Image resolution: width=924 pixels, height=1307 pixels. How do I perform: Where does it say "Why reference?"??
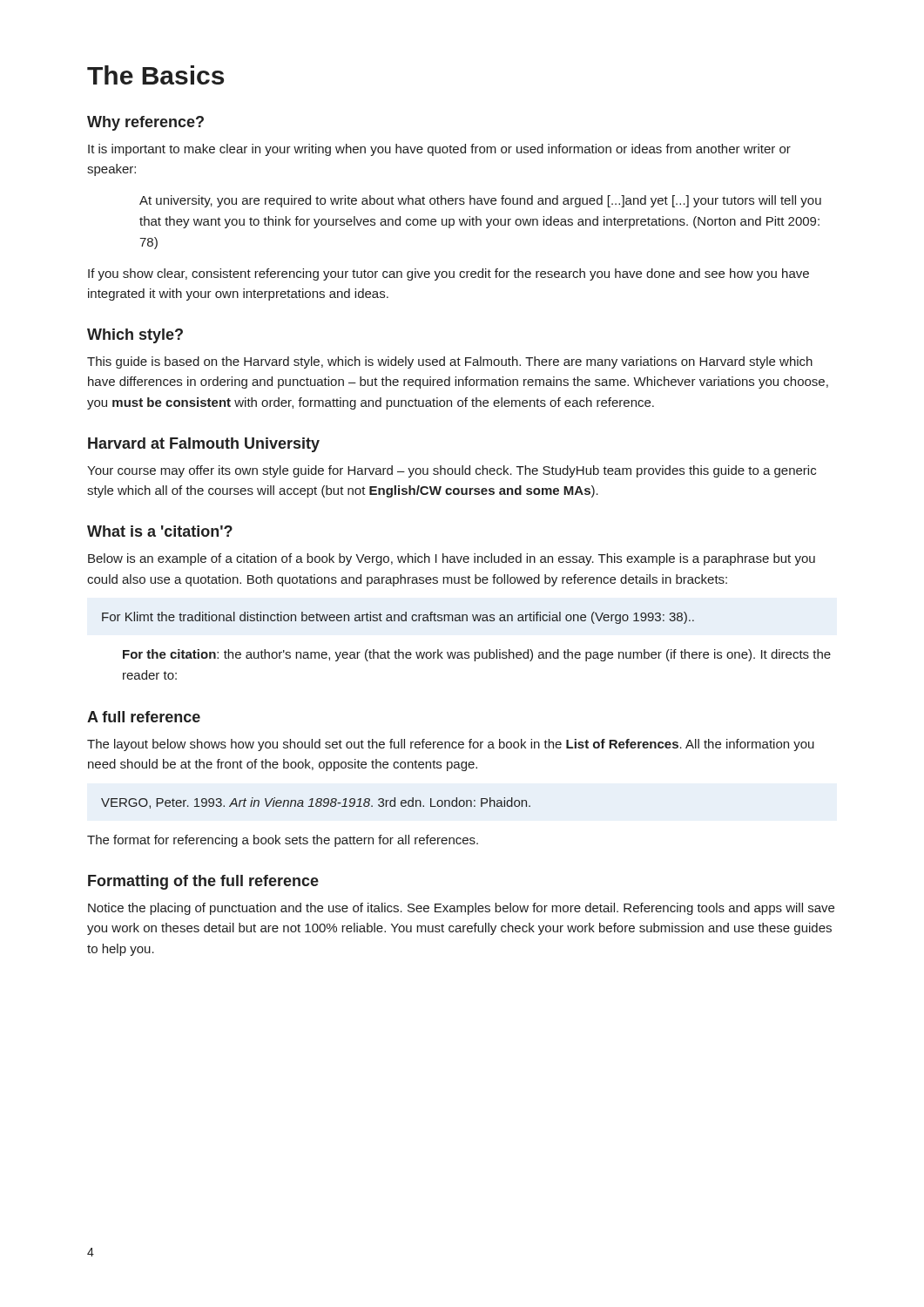146,122
